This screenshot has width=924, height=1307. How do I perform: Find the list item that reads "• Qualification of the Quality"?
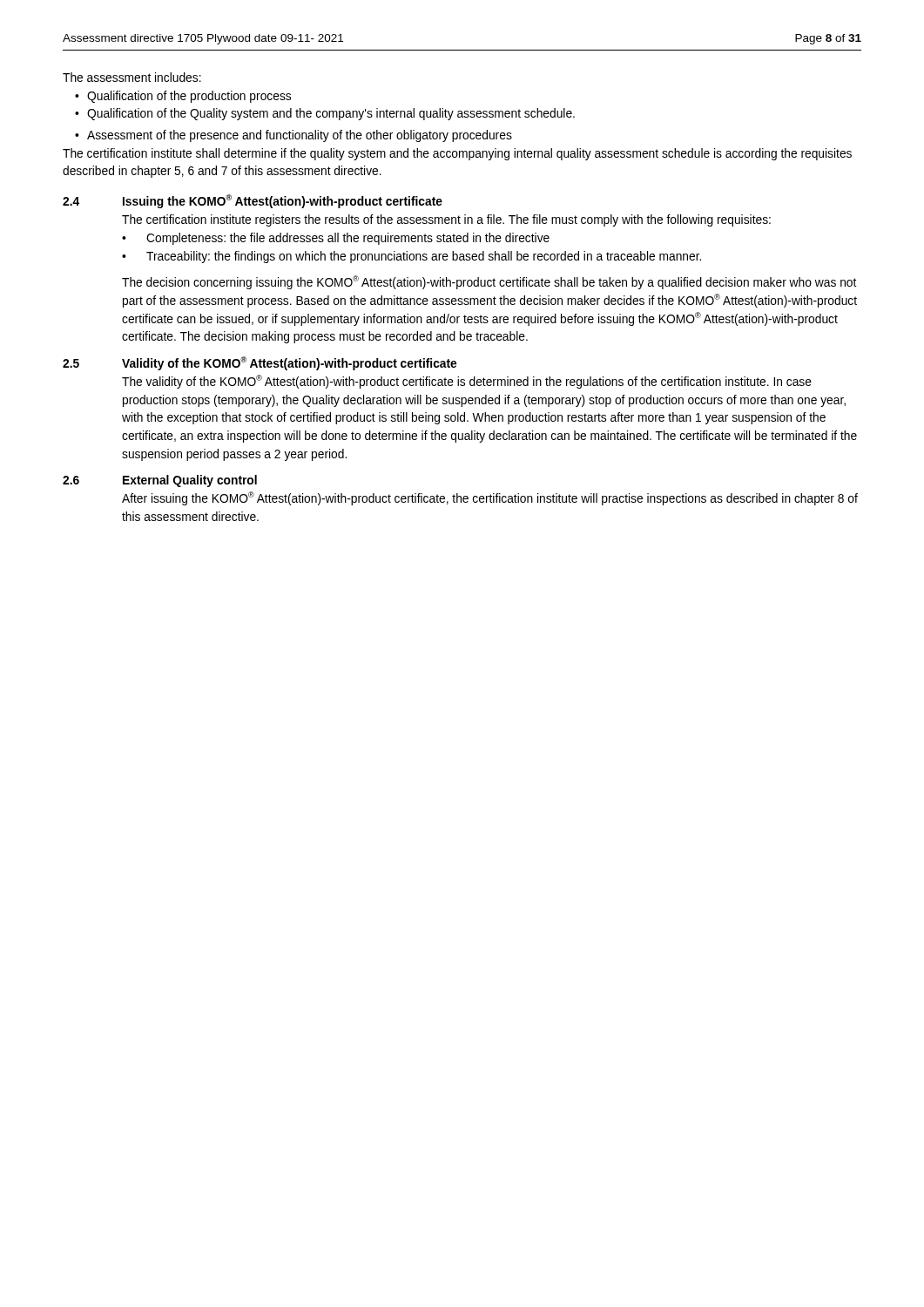pyautogui.click(x=462, y=115)
